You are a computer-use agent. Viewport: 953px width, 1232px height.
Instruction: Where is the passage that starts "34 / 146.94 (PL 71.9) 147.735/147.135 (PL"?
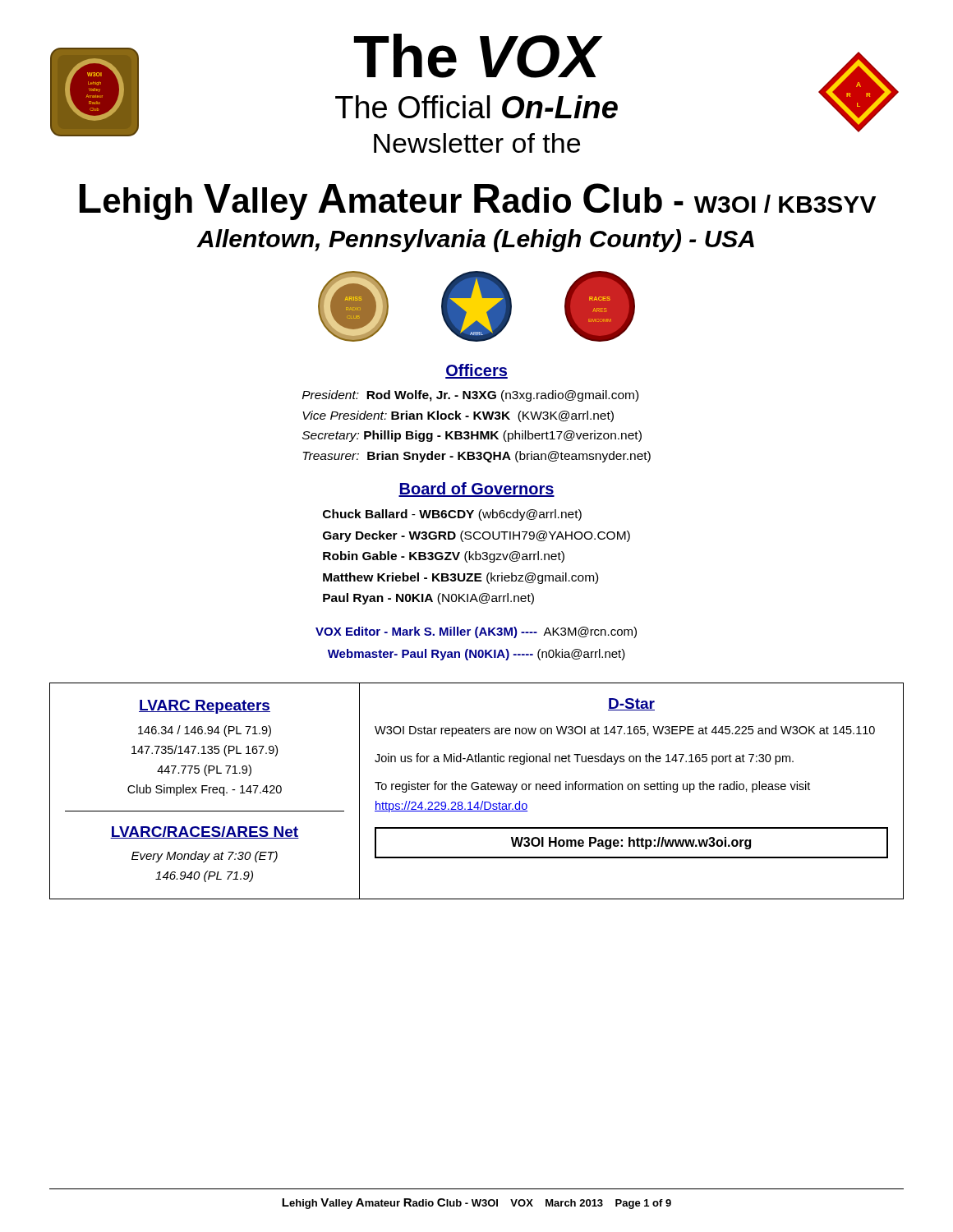[x=205, y=759]
